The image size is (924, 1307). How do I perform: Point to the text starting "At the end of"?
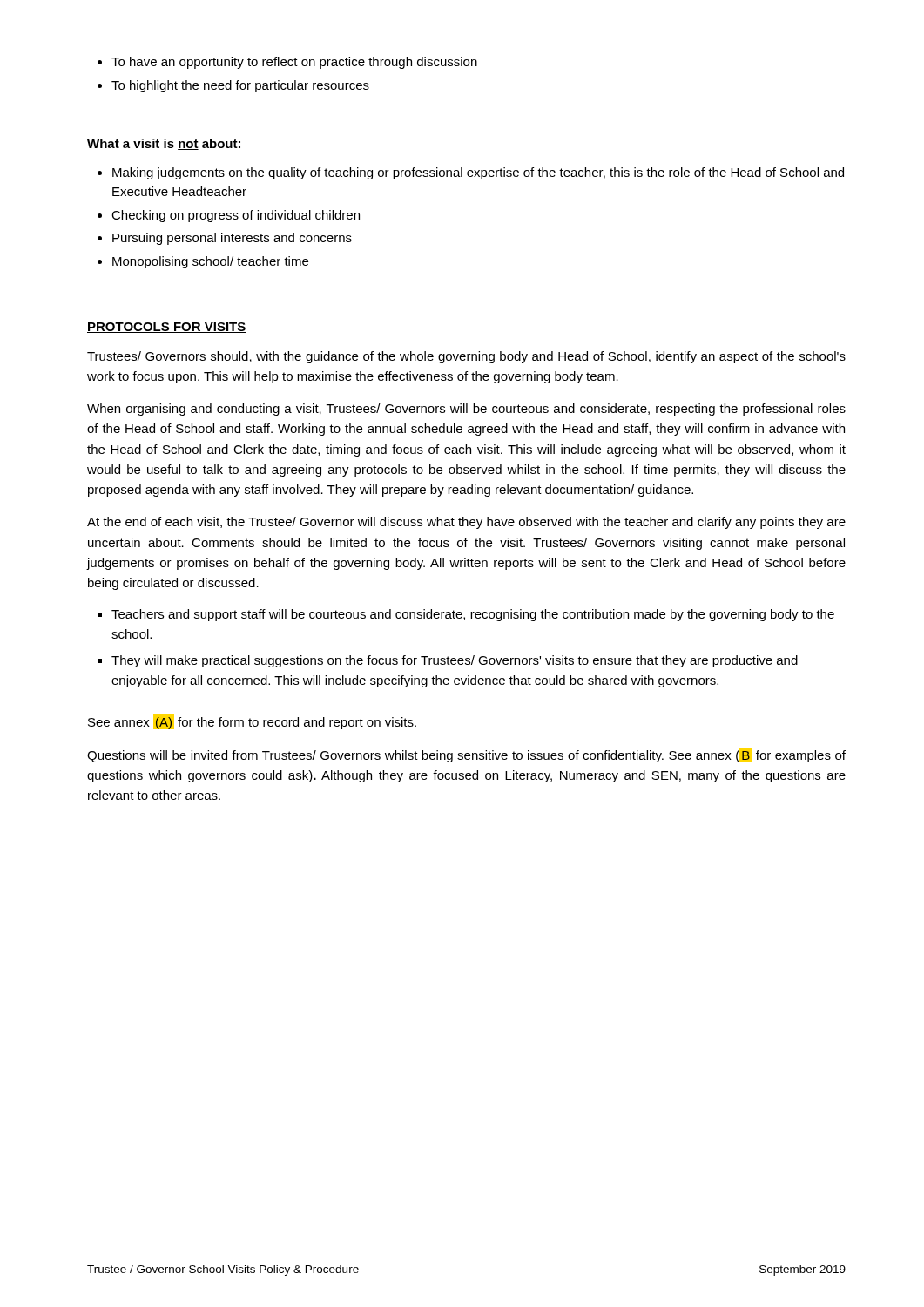(466, 552)
